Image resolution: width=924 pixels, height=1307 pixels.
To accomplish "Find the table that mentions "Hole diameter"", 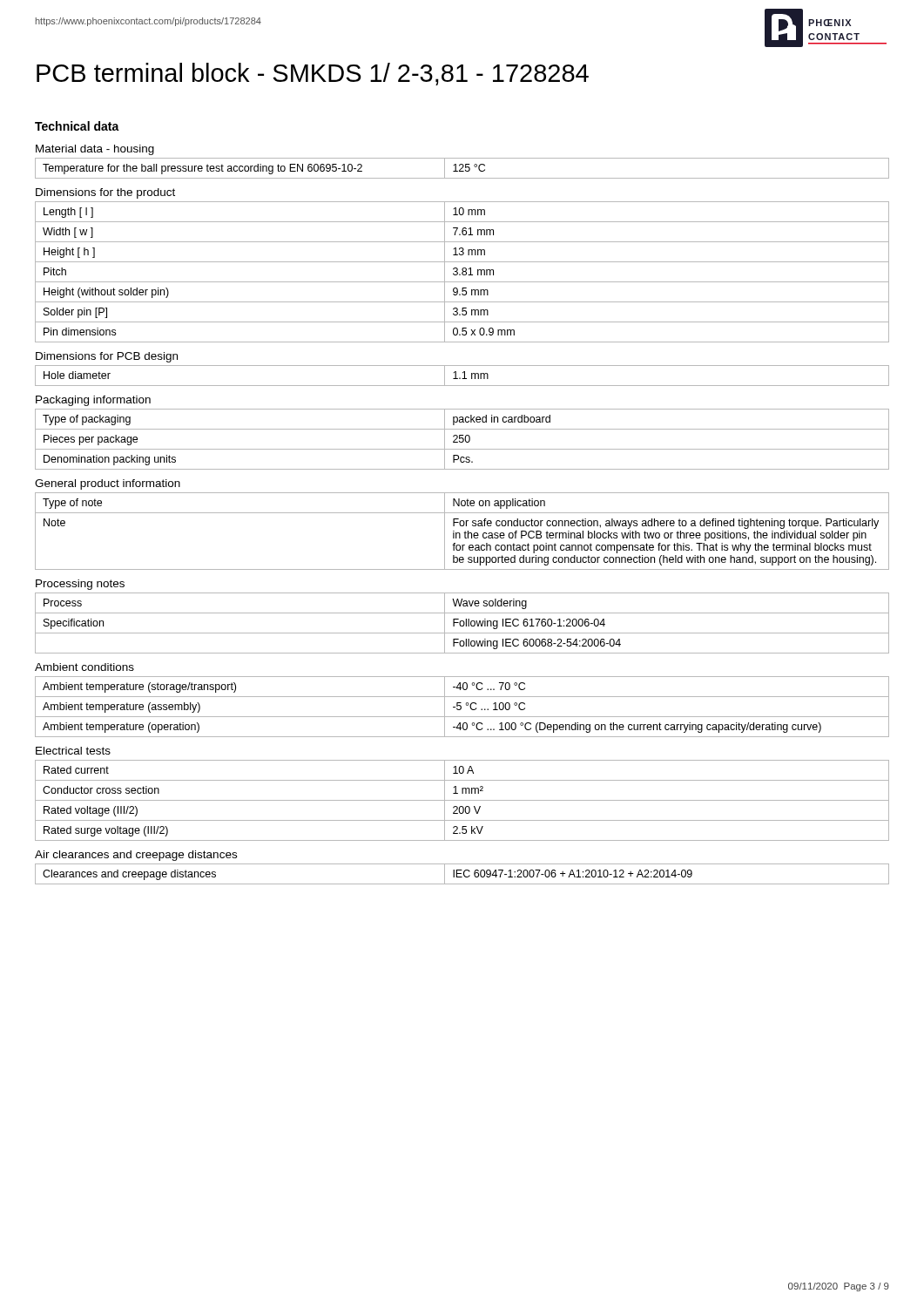I will click(462, 376).
